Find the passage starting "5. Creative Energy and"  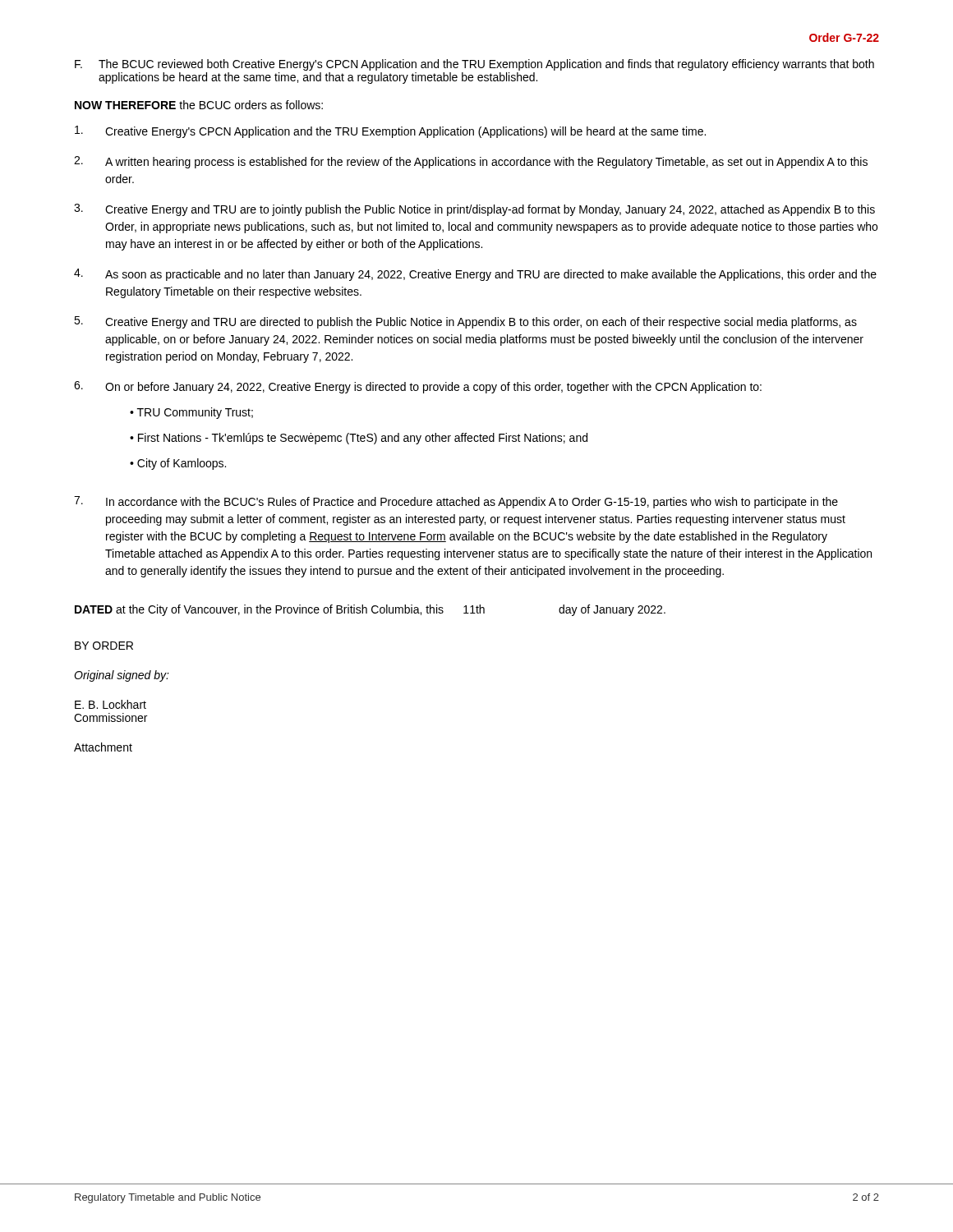pyautogui.click(x=476, y=340)
